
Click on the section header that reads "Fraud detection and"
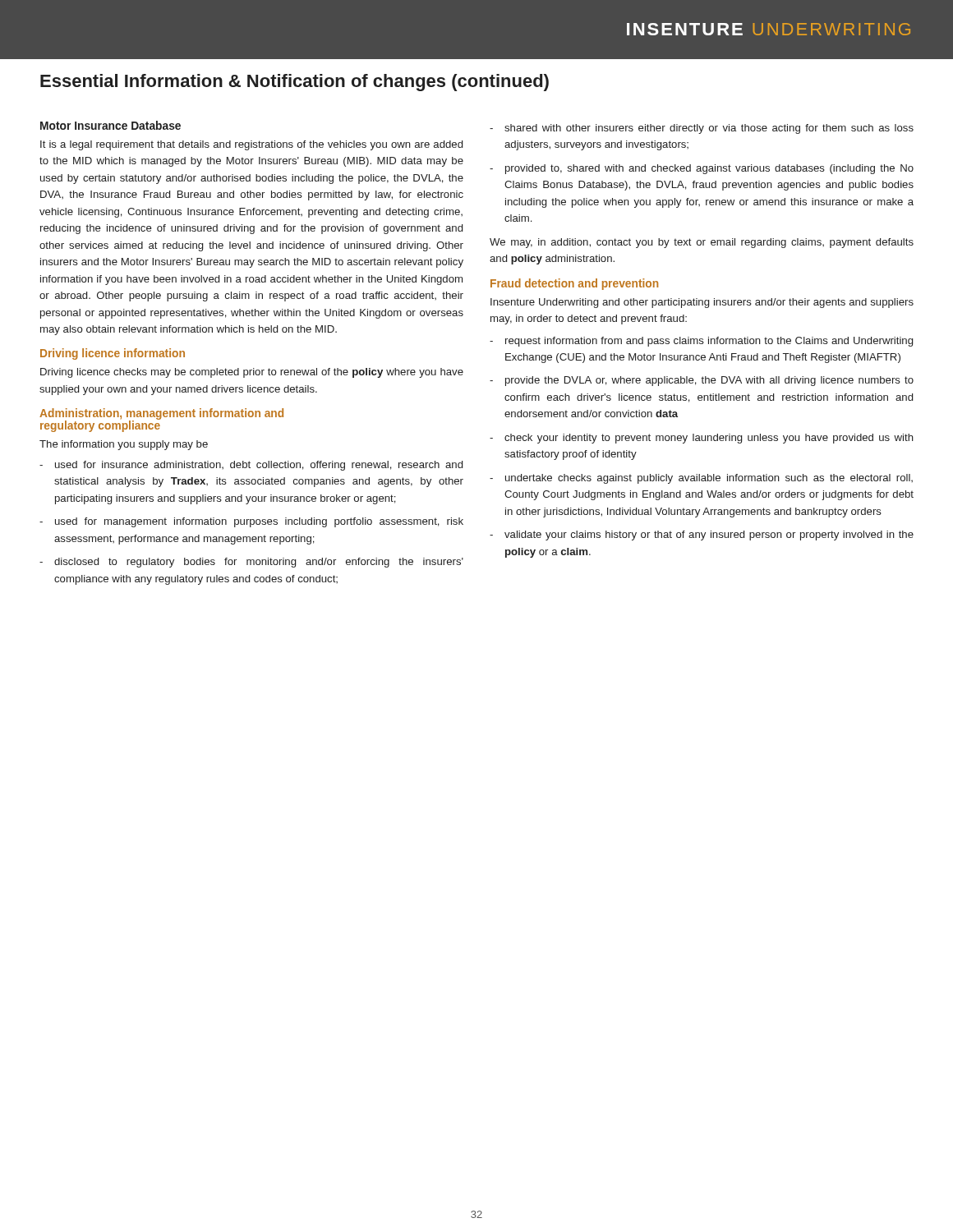coord(574,283)
